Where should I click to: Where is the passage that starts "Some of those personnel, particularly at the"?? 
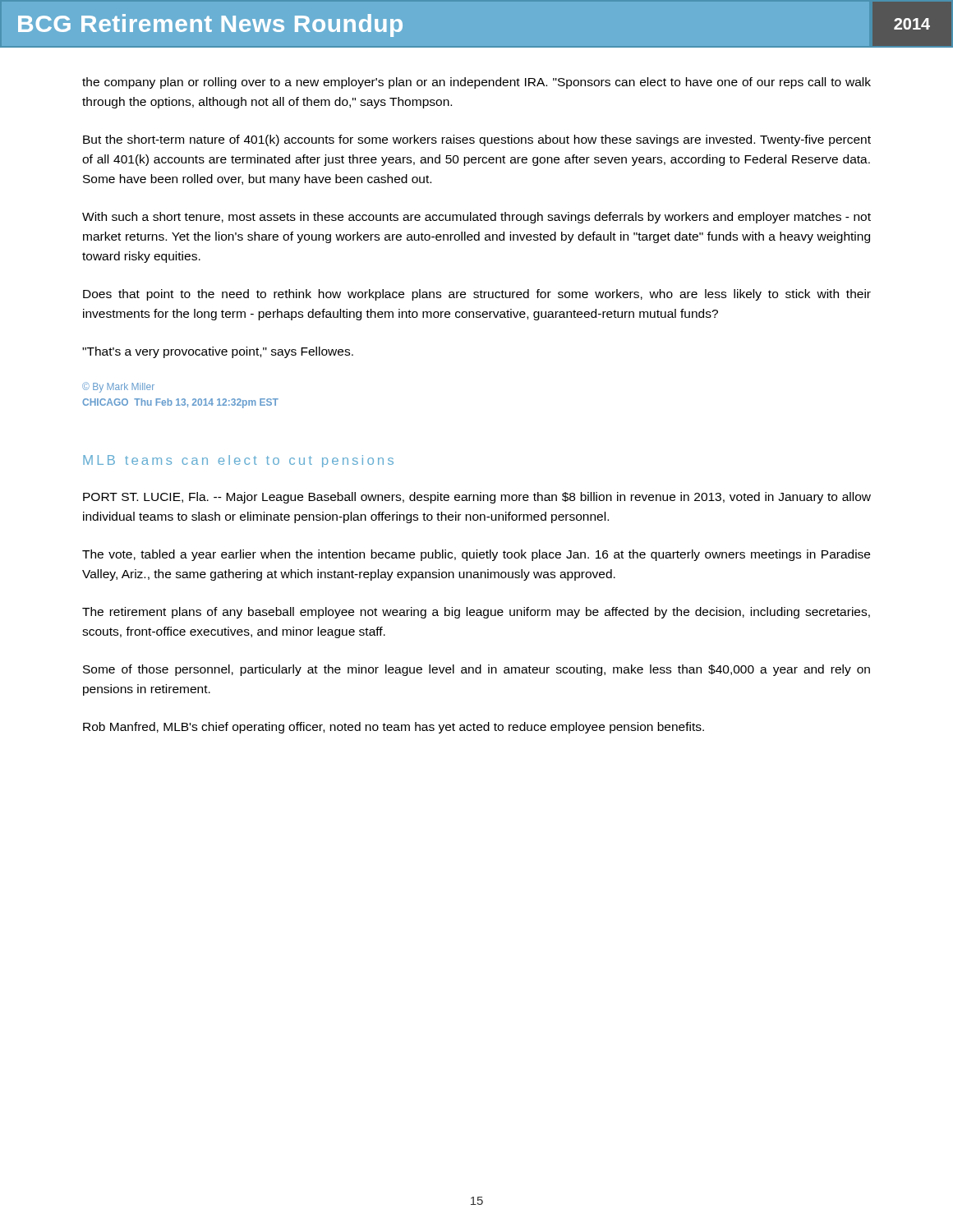[x=476, y=679]
